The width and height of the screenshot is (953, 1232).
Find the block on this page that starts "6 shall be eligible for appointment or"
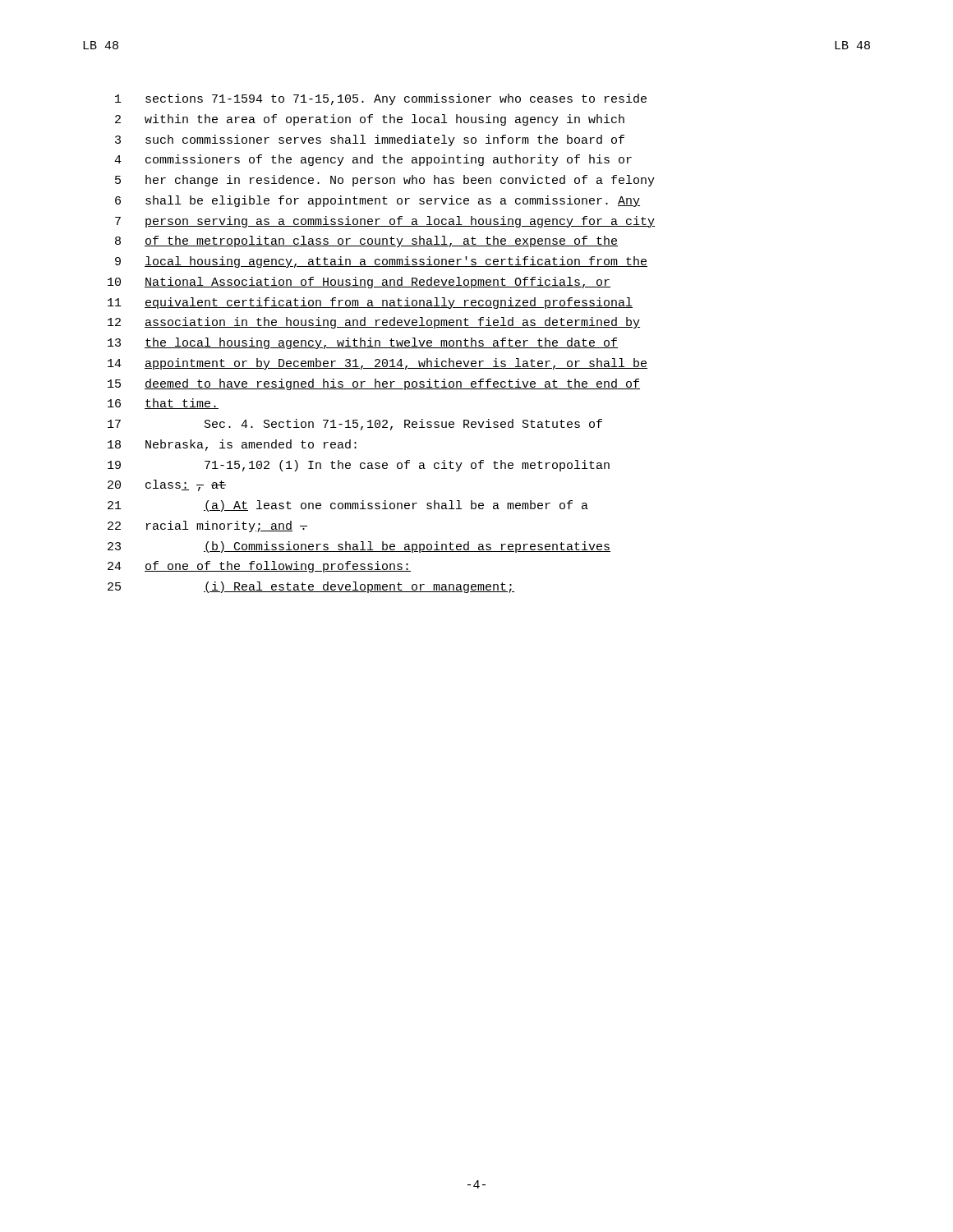(476, 202)
